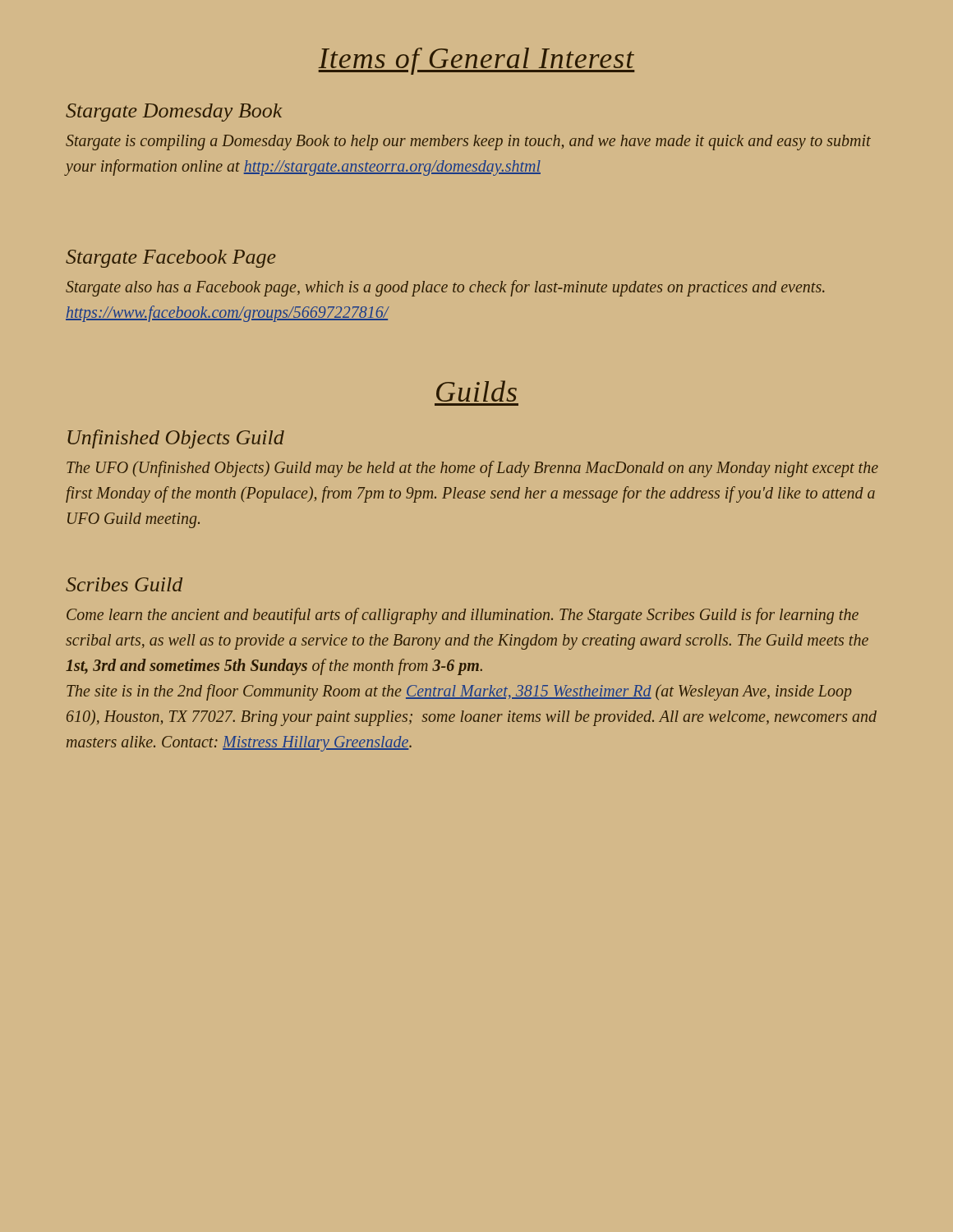
Task: Find the section header with the text "Unfinished Objects Guild"
Action: click(x=176, y=439)
